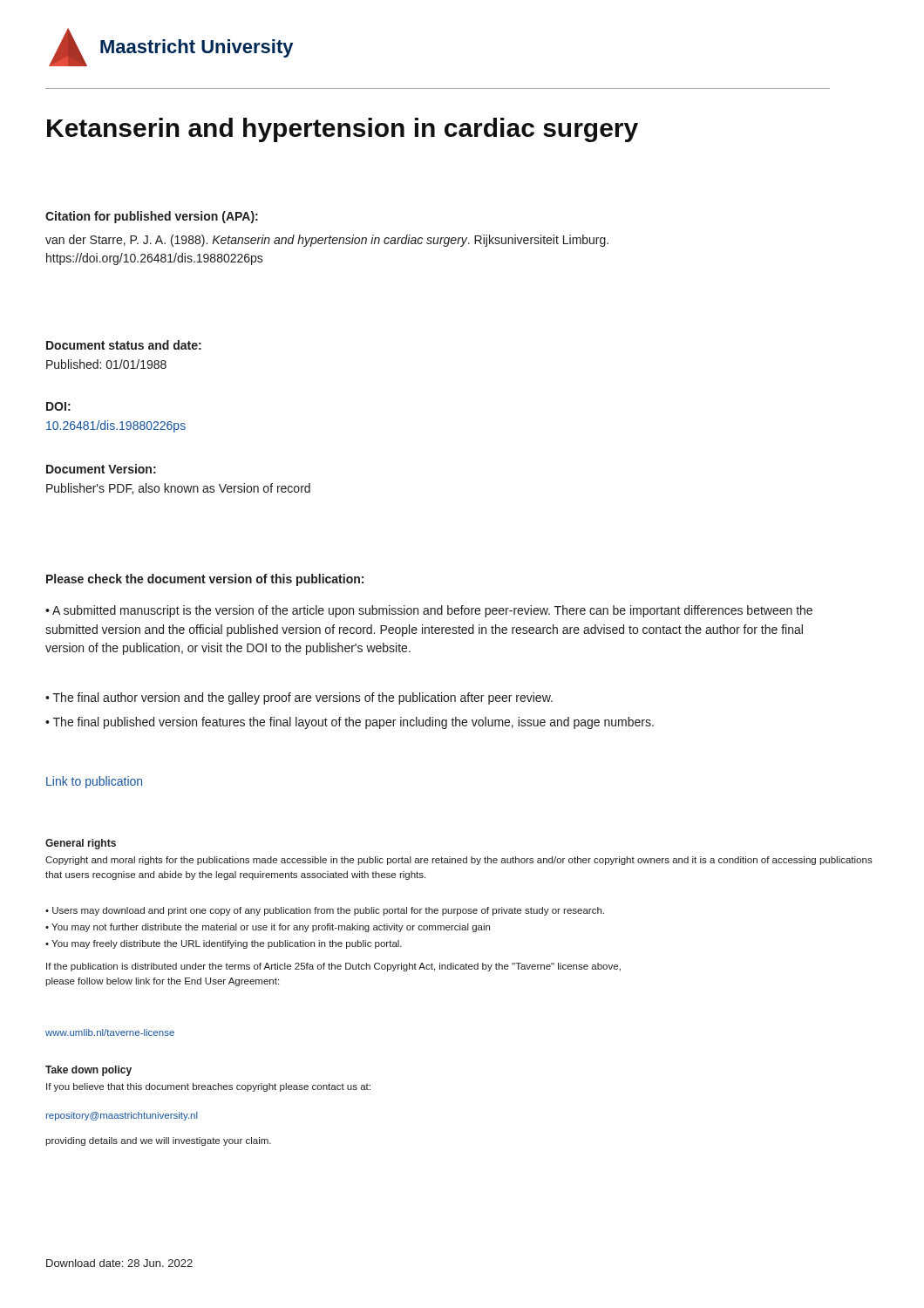Locate the text starting "• The final author"
Screen dimensions: 1308x924
click(x=432, y=698)
